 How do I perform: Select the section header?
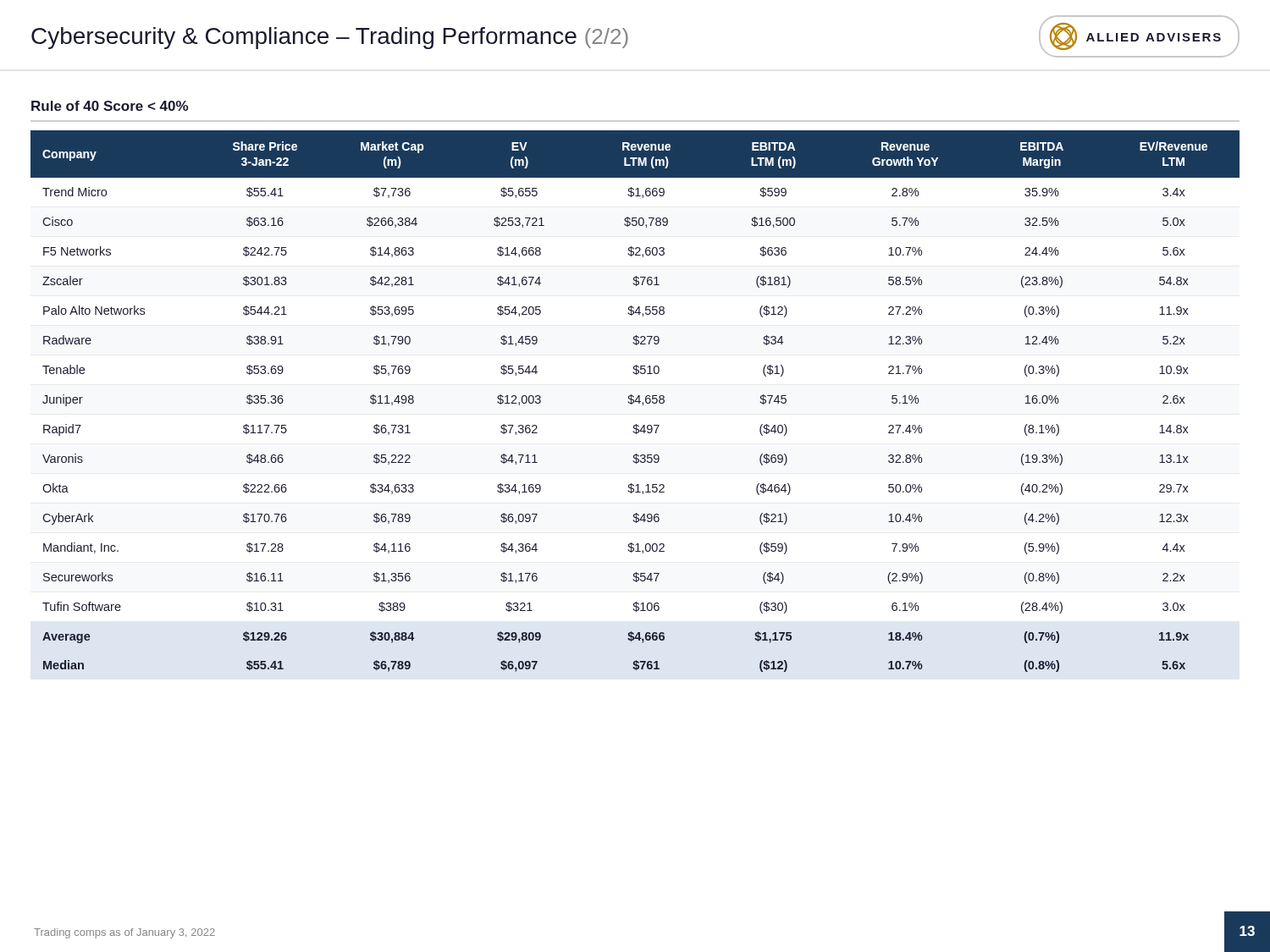[109, 106]
